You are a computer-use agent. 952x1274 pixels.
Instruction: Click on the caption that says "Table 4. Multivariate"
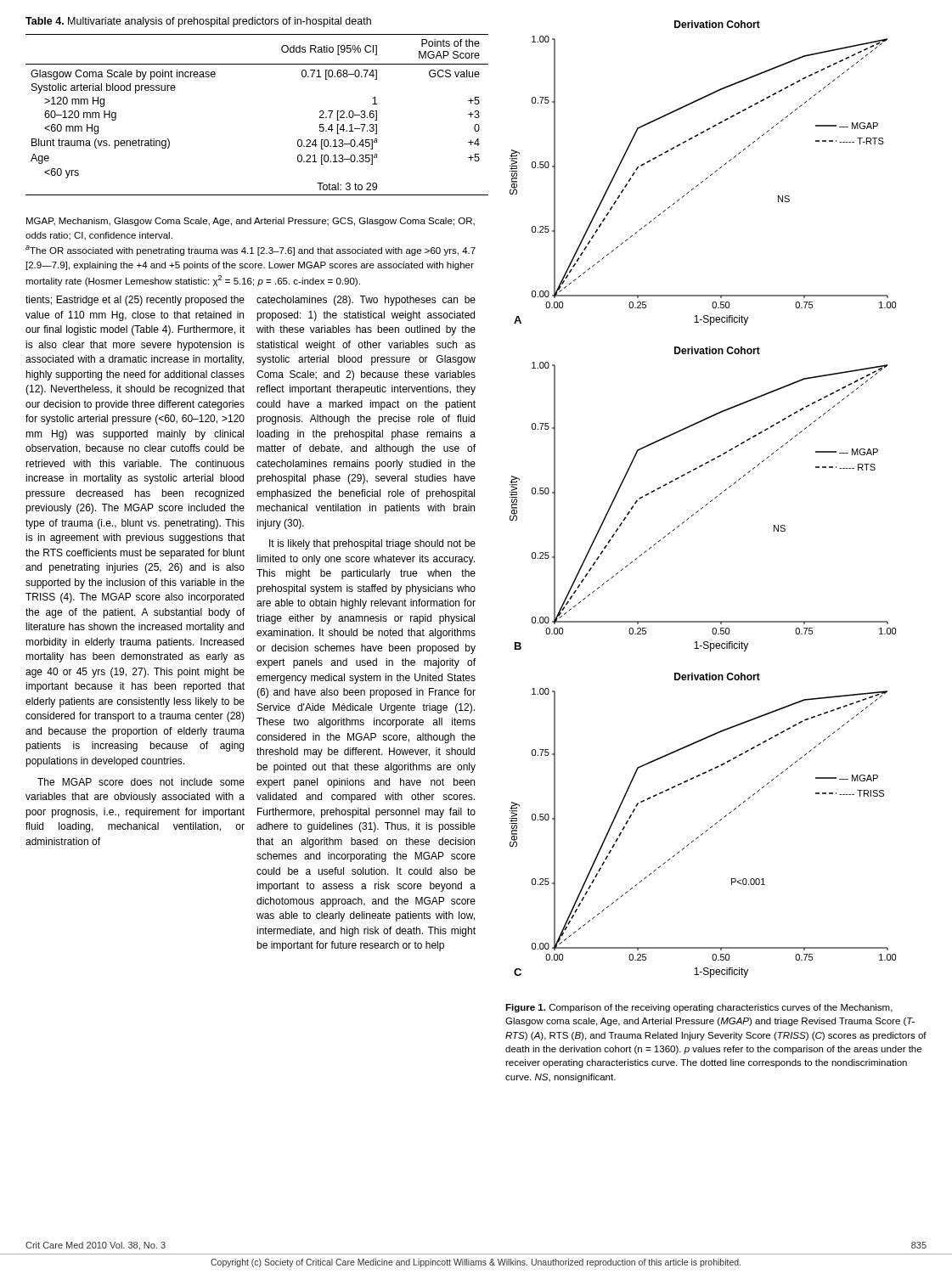199,21
